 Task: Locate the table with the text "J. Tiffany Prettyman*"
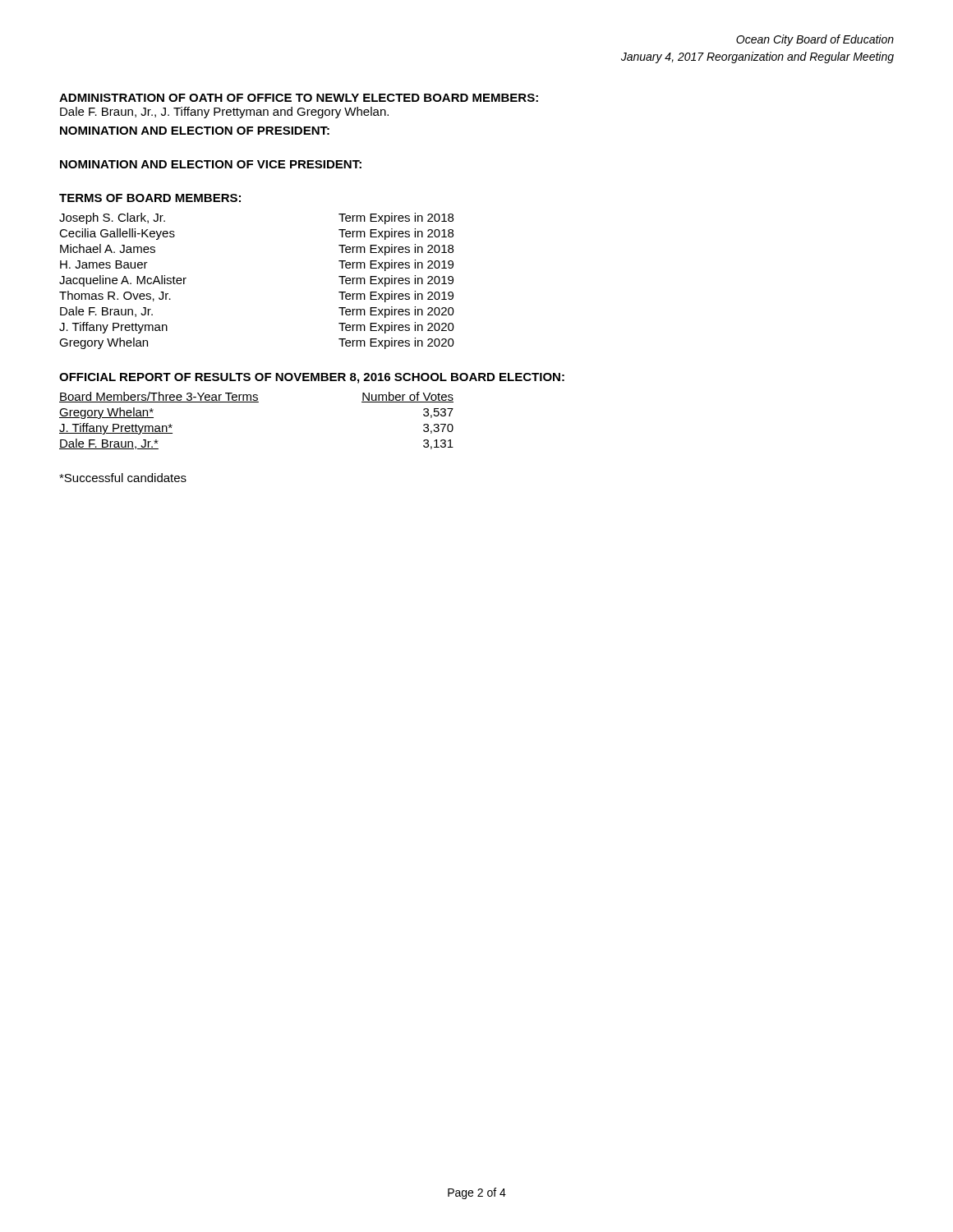476,420
